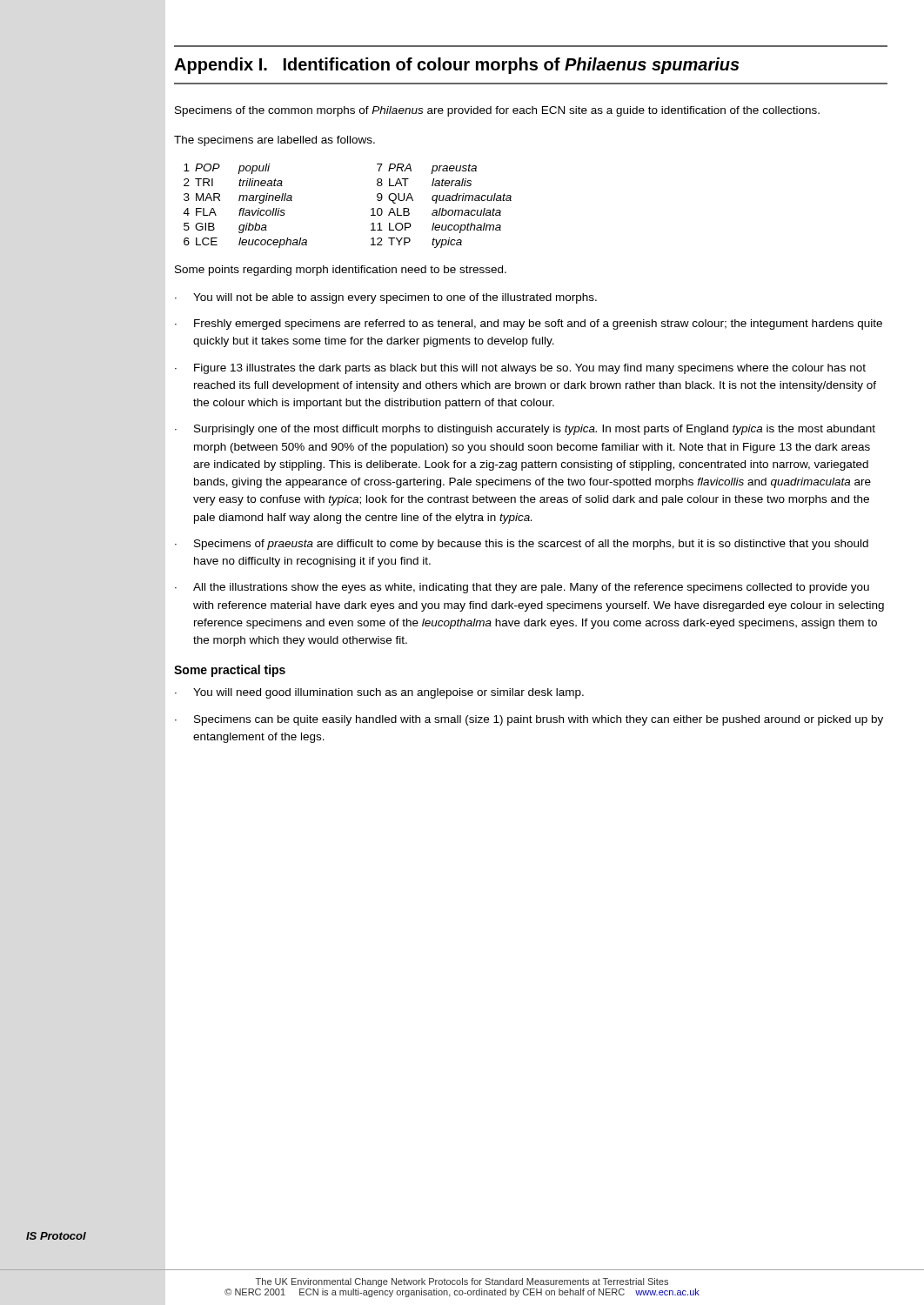This screenshot has width=924, height=1305.
Task: Find the list item that reads "· You will not be able"
Action: [531, 297]
